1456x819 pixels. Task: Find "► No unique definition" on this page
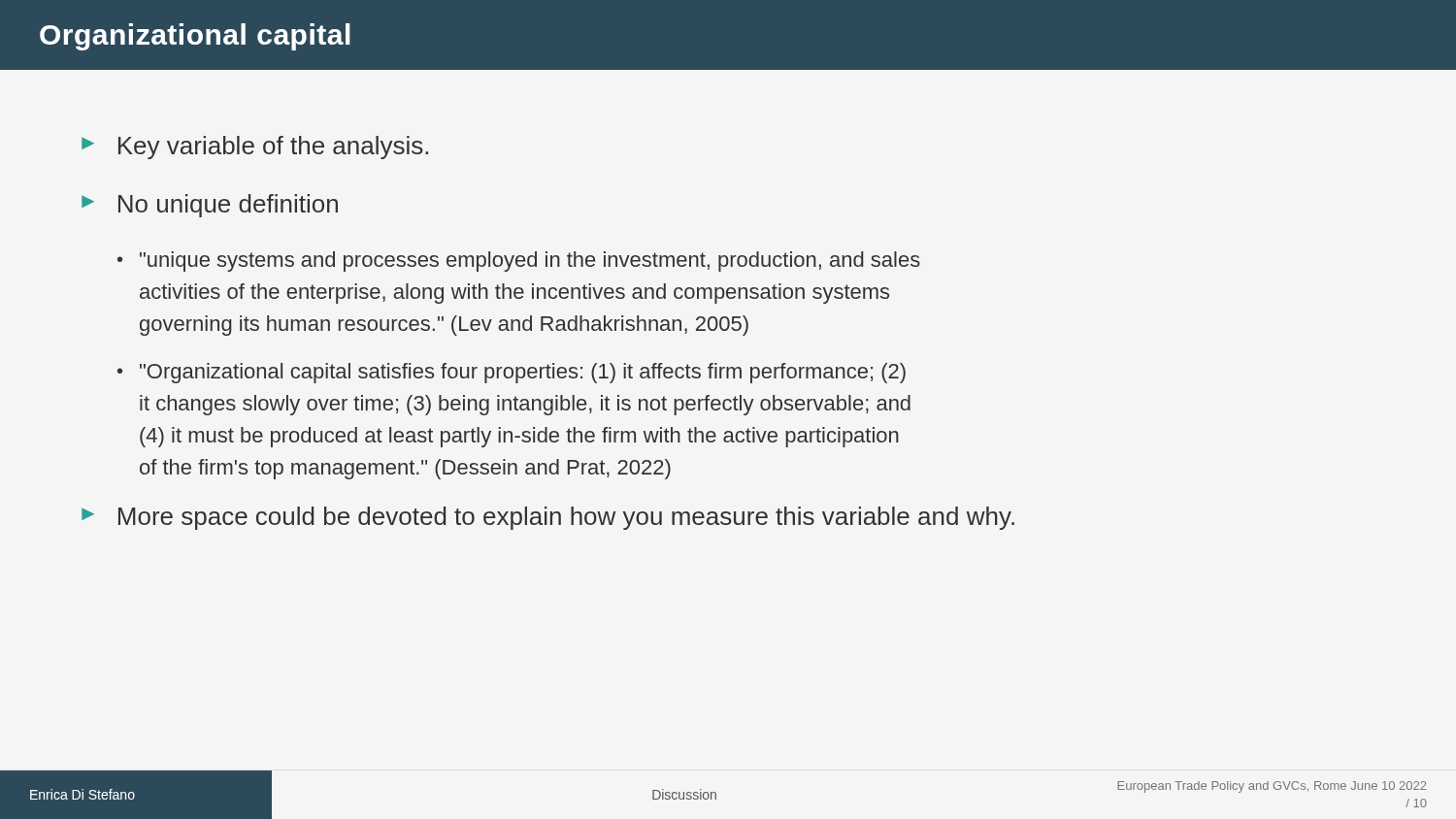tap(208, 204)
